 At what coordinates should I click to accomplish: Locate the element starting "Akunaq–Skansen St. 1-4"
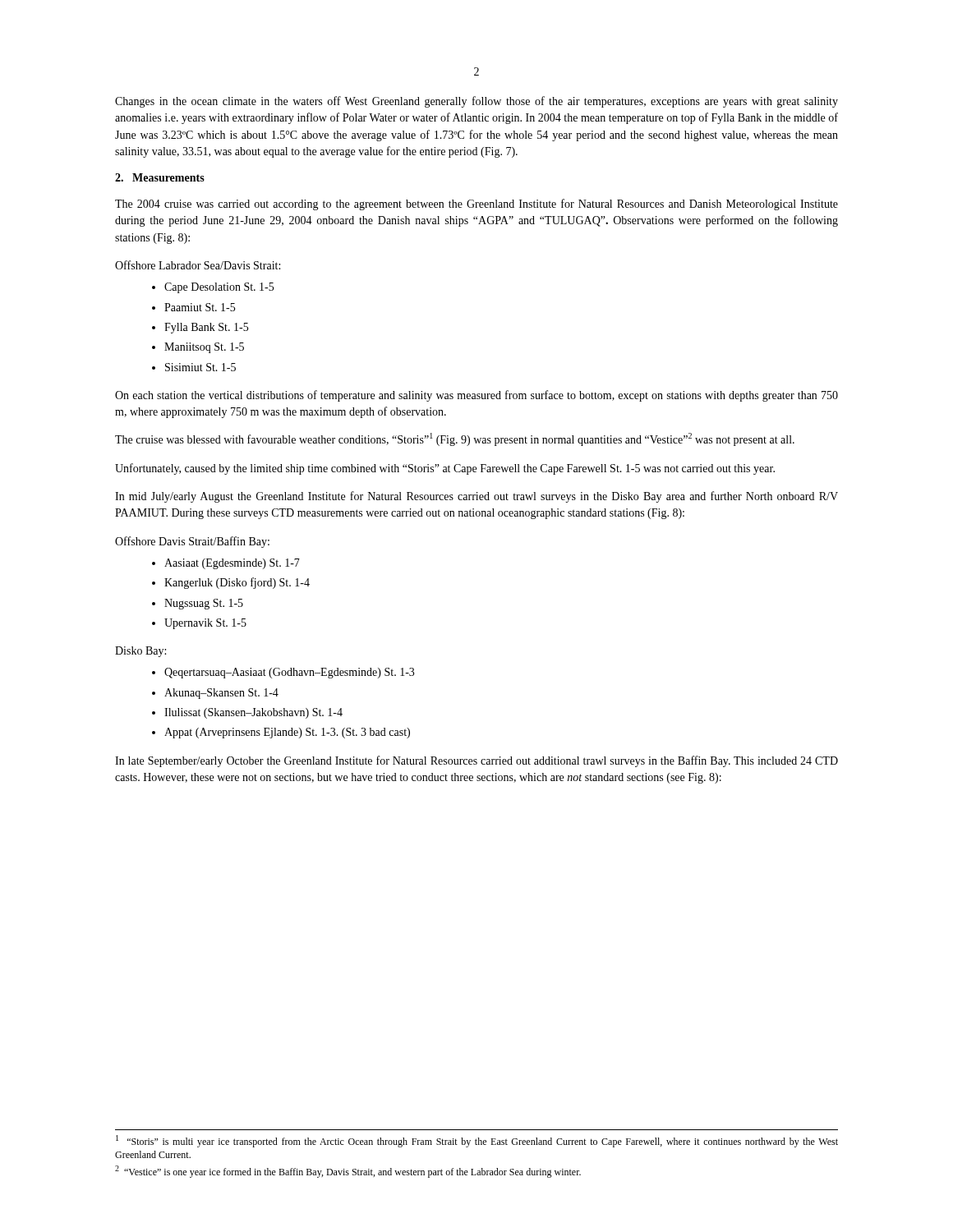221,693
